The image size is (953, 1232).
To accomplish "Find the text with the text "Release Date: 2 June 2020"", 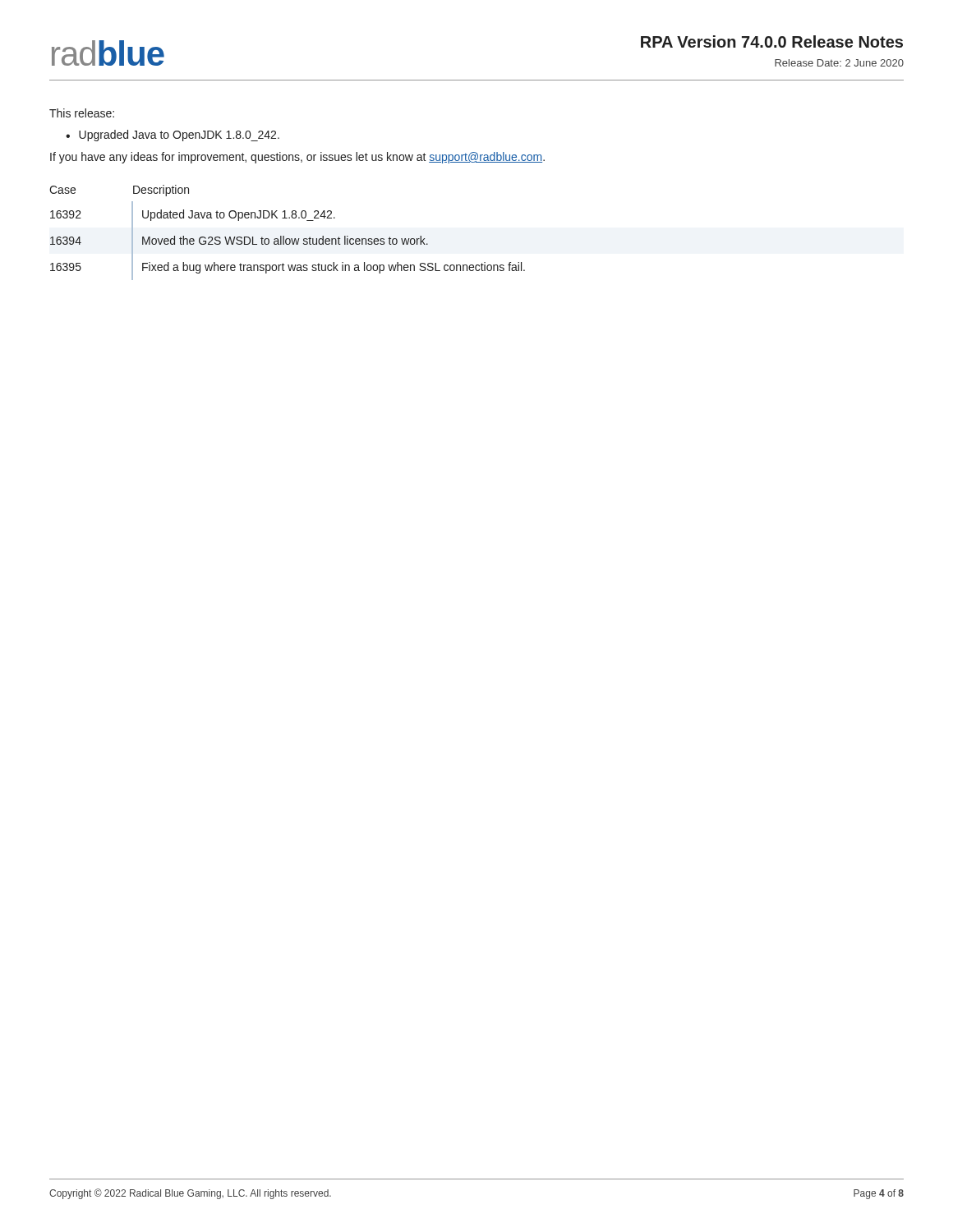I will 839,63.
